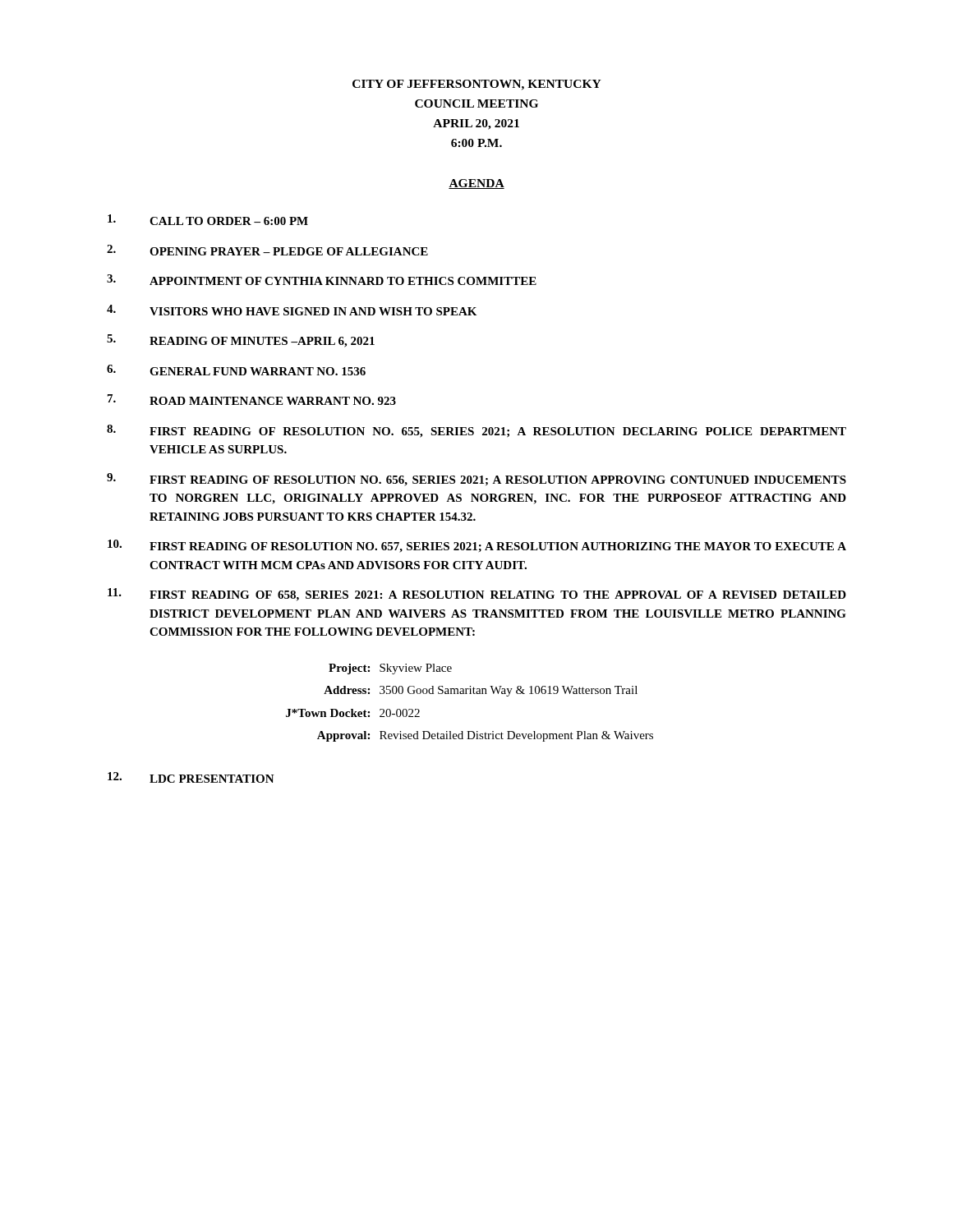Image resolution: width=953 pixels, height=1232 pixels.
Task: Find the list item with the text "7. ROAD MAINTENANCE"
Action: tap(251, 401)
